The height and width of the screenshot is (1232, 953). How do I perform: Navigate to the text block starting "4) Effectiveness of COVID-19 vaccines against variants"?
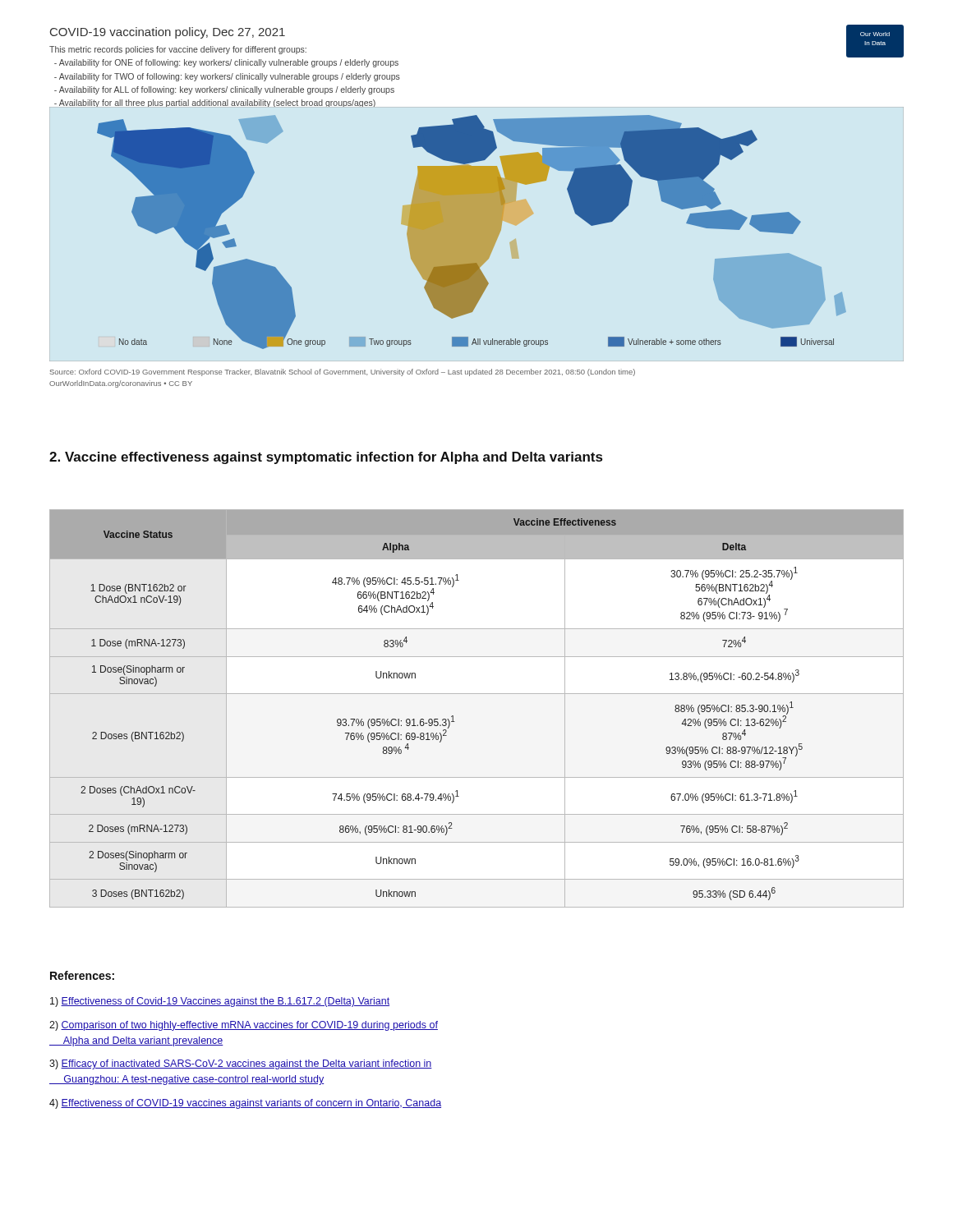coord(245,1103)
